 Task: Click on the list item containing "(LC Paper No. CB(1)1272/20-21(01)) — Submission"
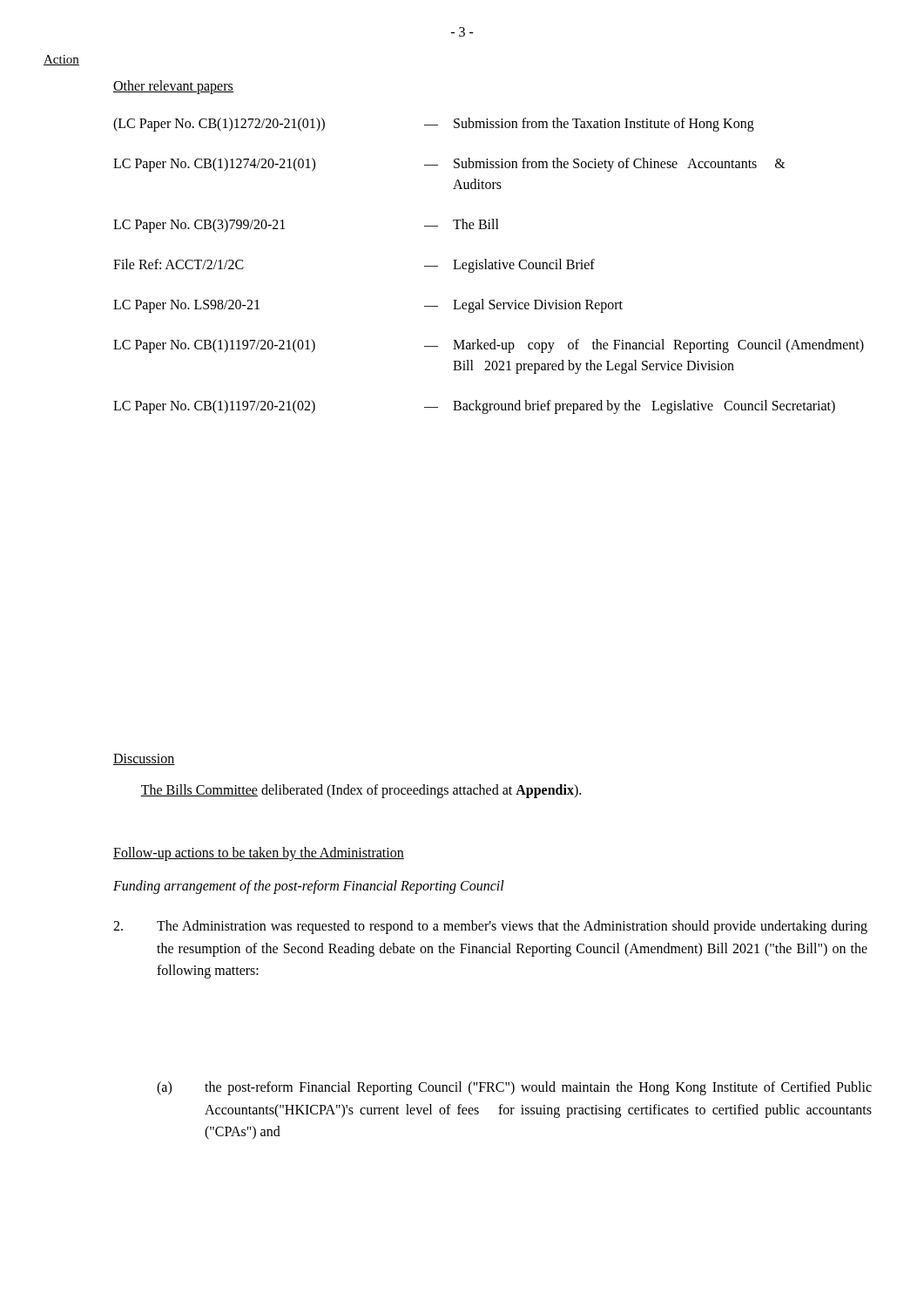[492, 124]
